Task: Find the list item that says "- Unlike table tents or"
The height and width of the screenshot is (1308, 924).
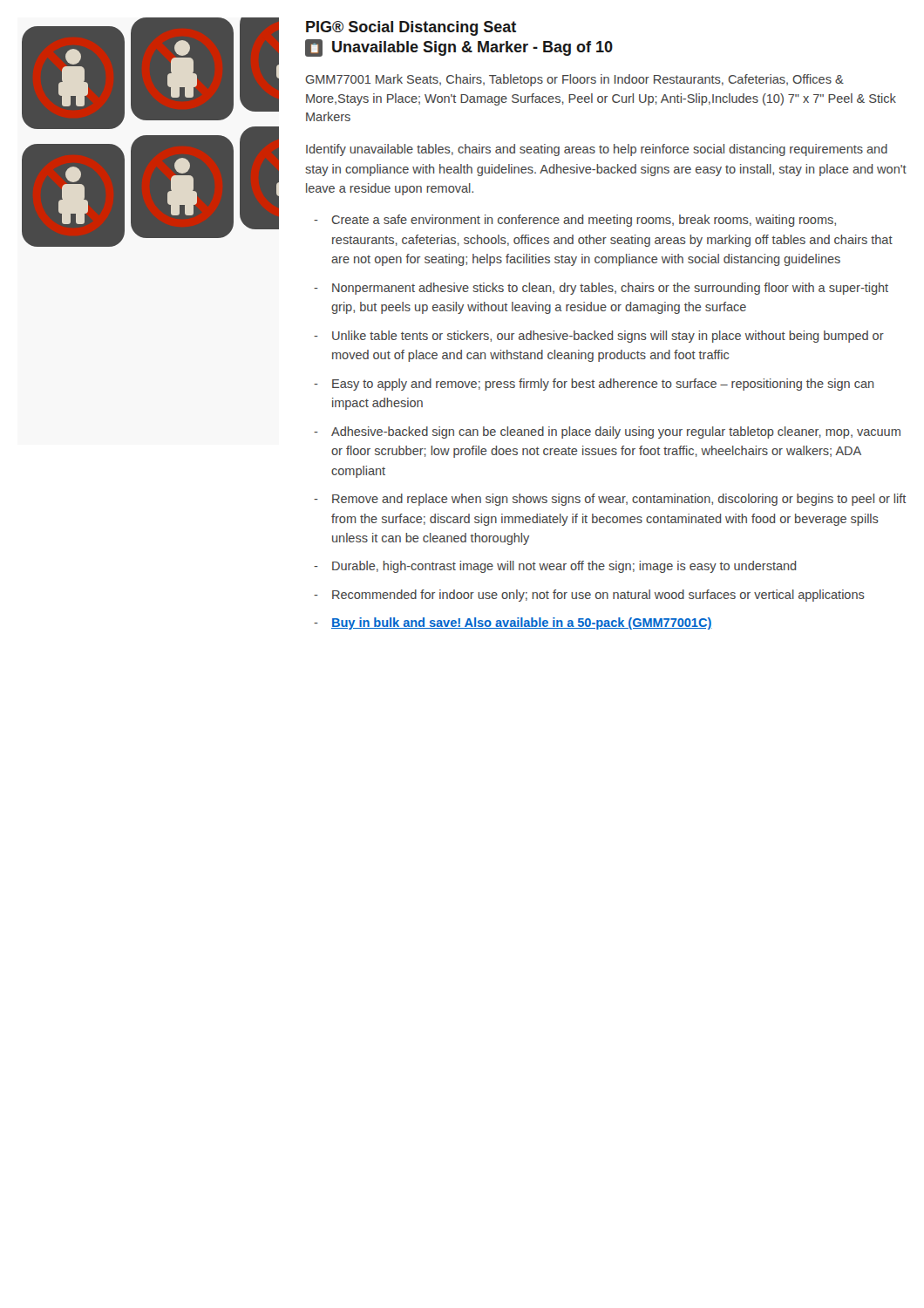Action: tap(610, 346)
